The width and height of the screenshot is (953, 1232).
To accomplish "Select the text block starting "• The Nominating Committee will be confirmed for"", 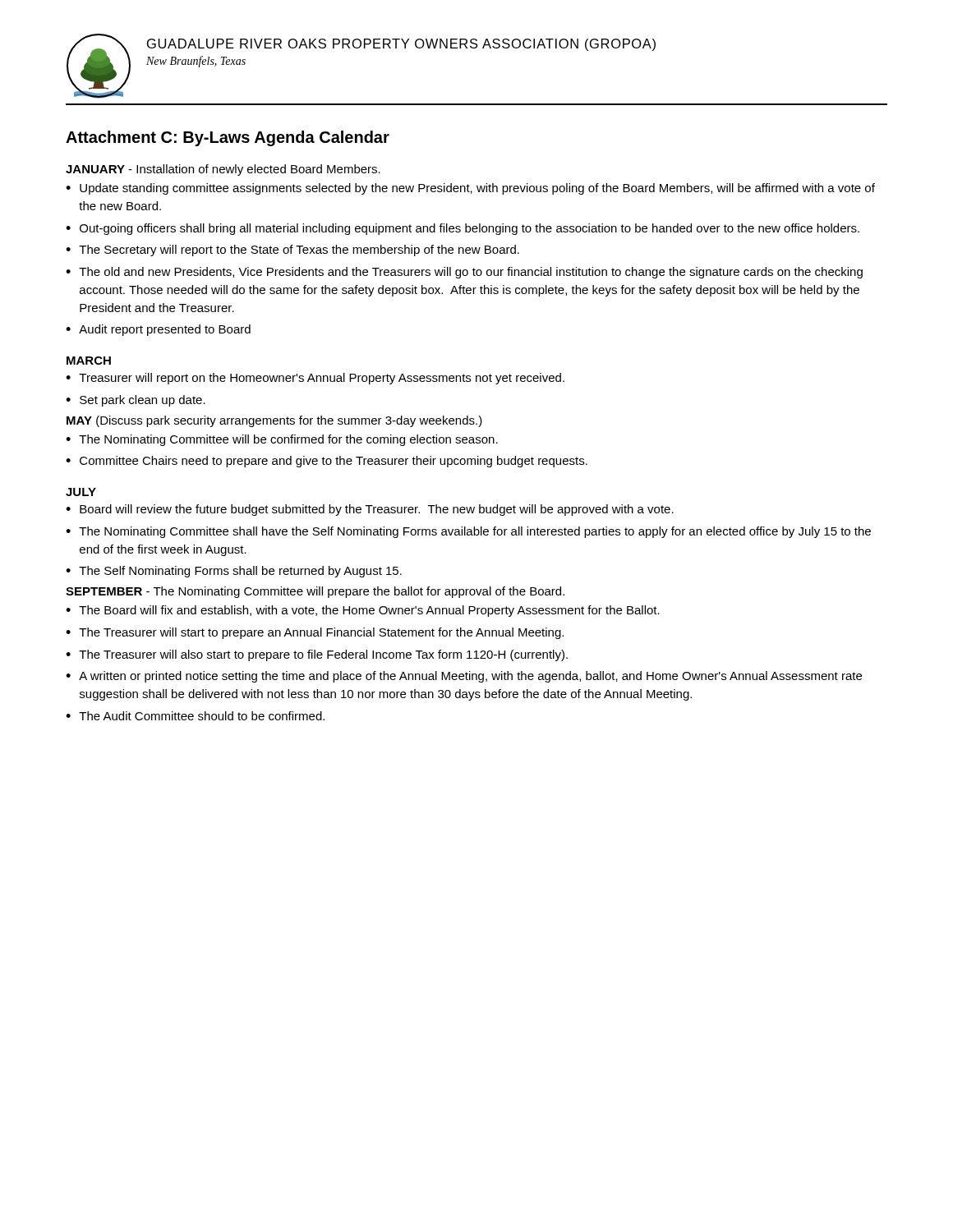I will 282,439.
